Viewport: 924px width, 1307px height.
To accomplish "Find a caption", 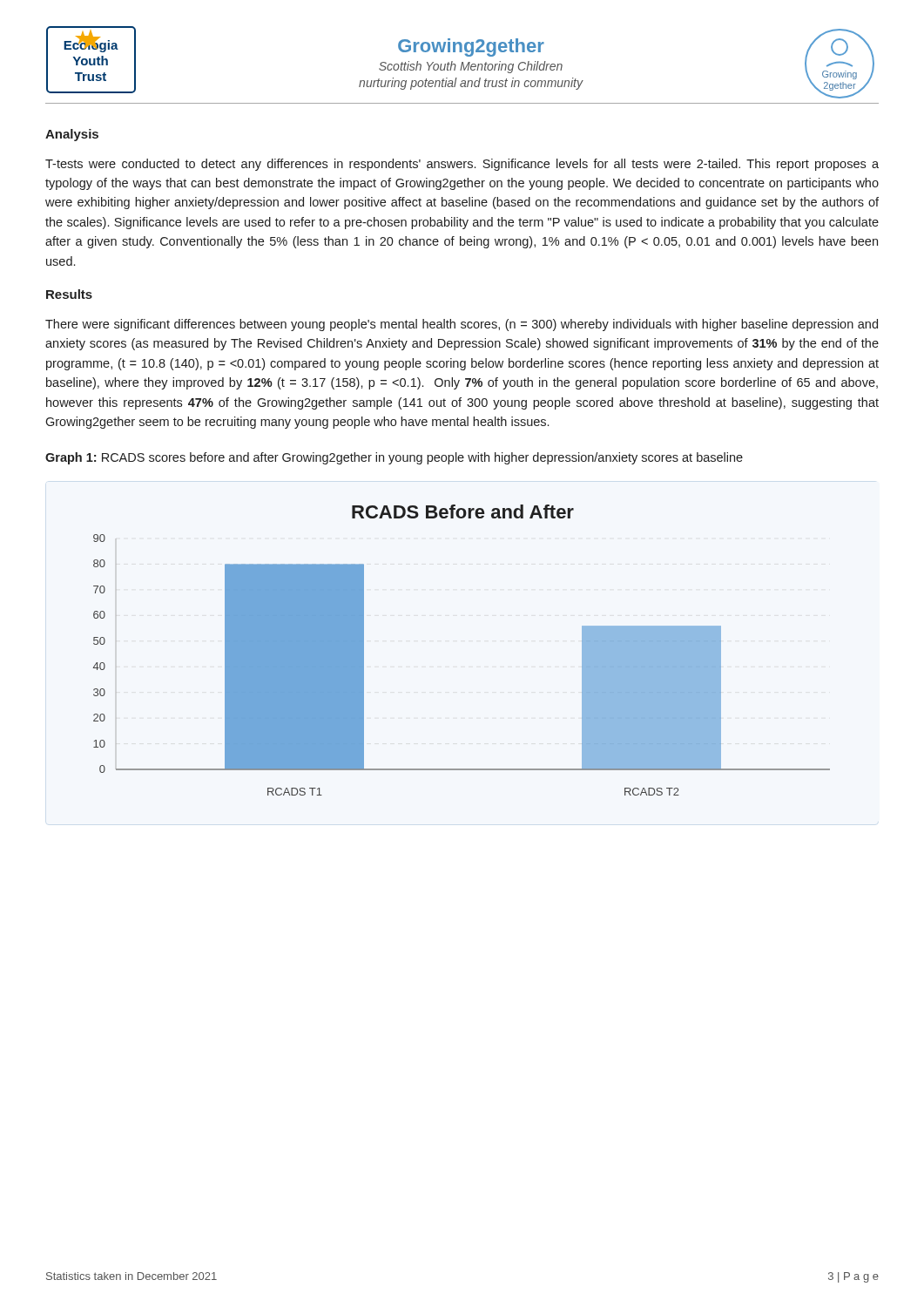I will (x=462, y=457).
